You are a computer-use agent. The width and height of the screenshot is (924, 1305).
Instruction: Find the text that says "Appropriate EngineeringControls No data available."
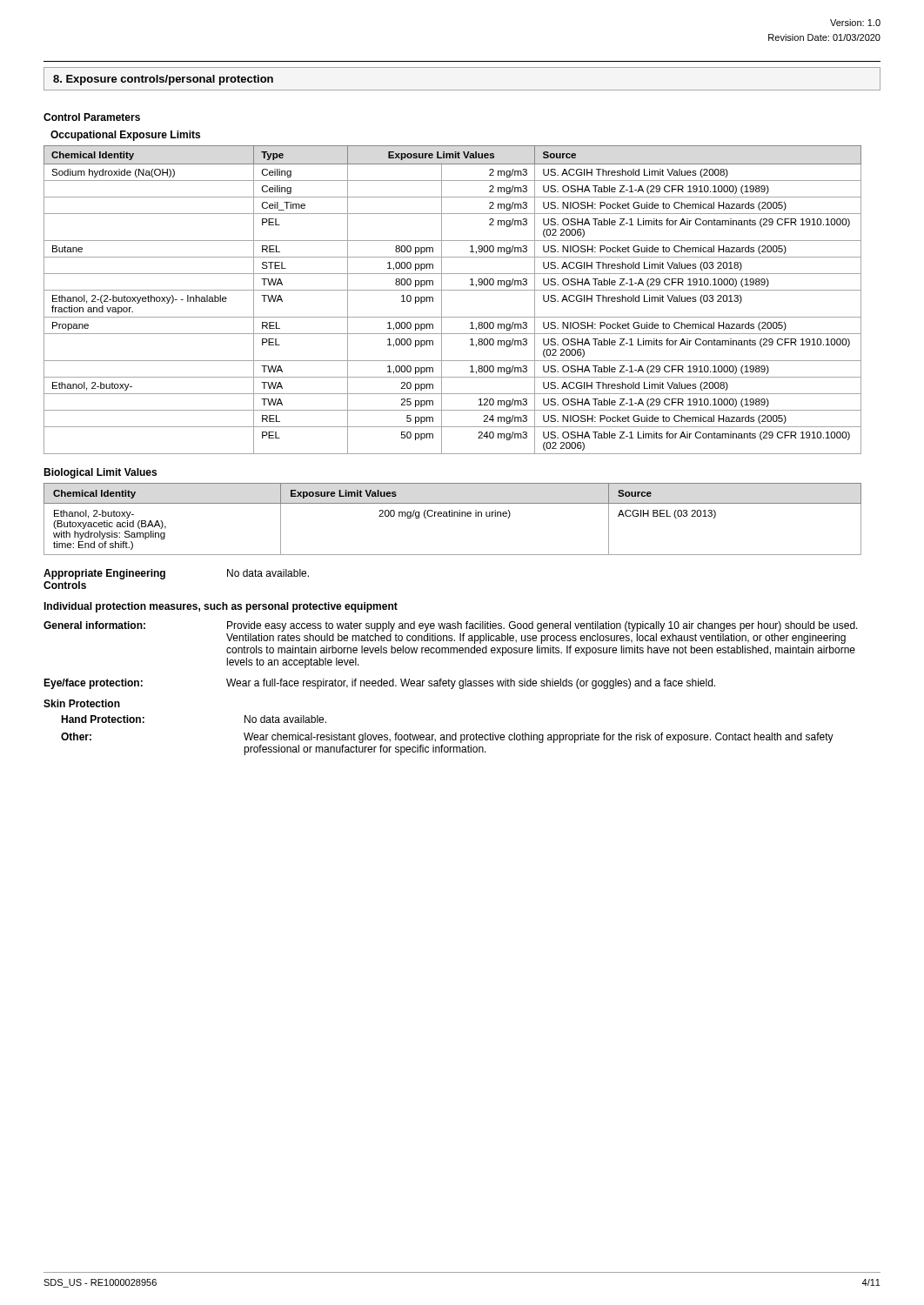[109, 574]
